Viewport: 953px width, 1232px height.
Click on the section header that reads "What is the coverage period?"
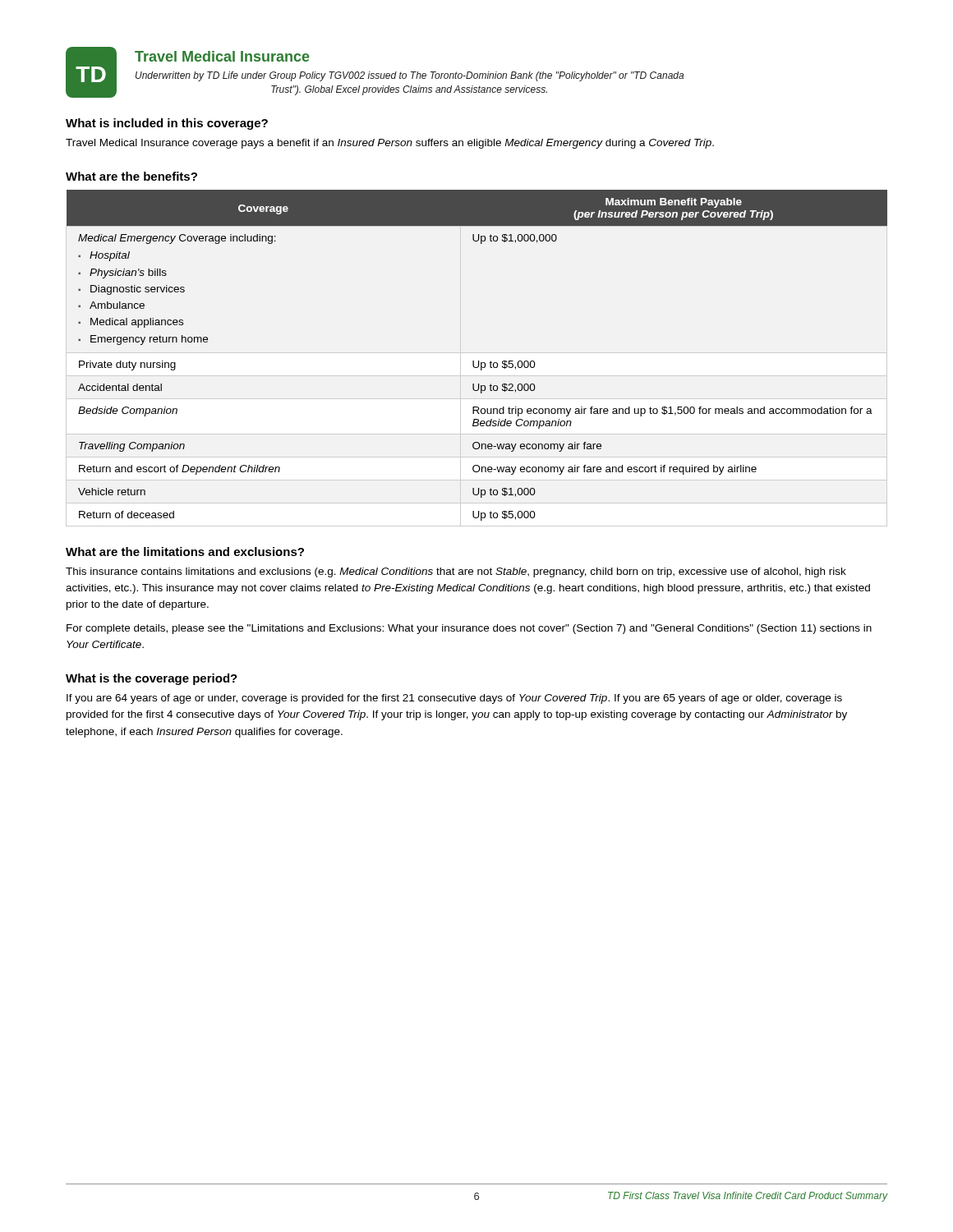[x=152, y=678]
